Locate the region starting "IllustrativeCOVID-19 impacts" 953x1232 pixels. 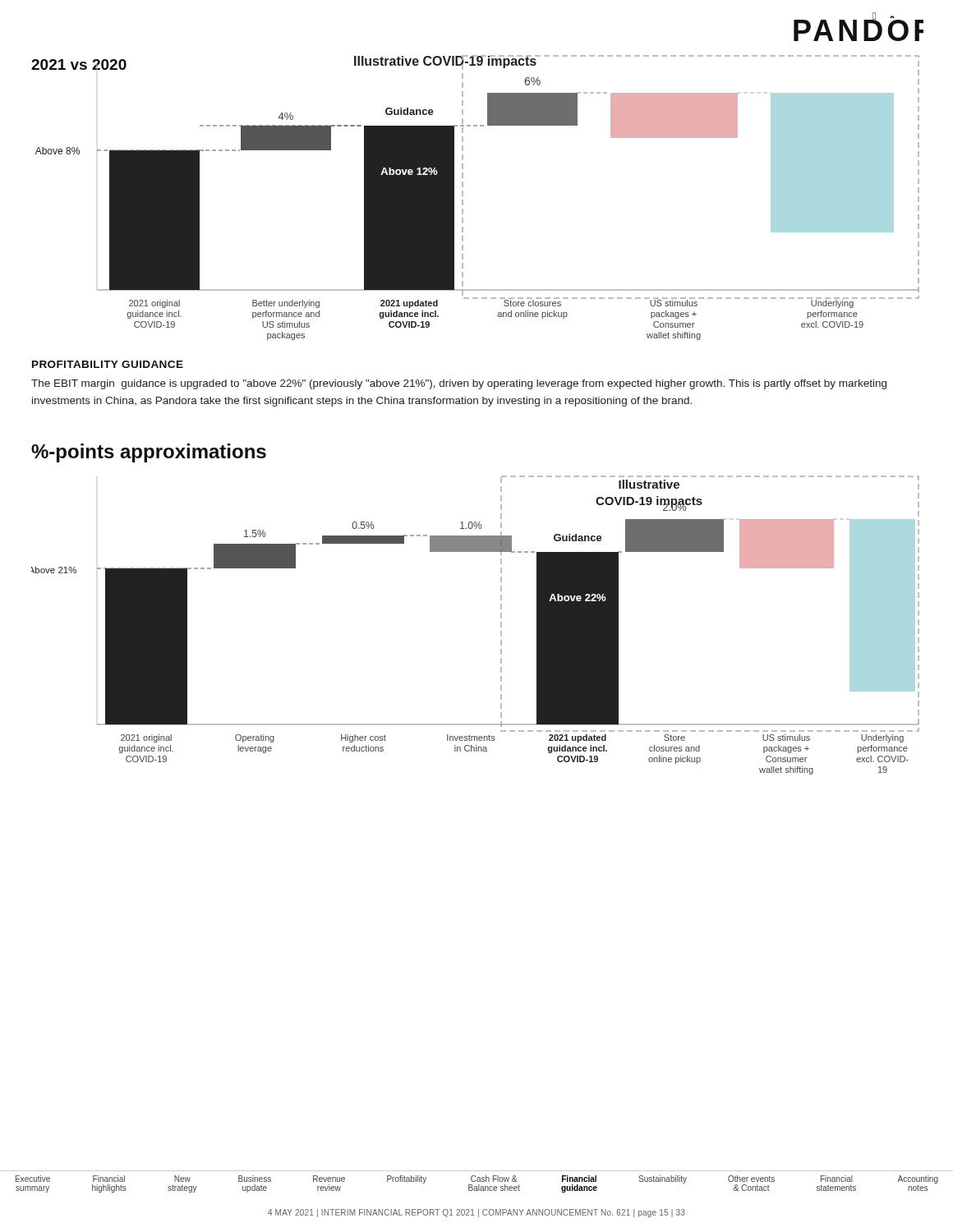pyautogui.click(x=649, y=492)
